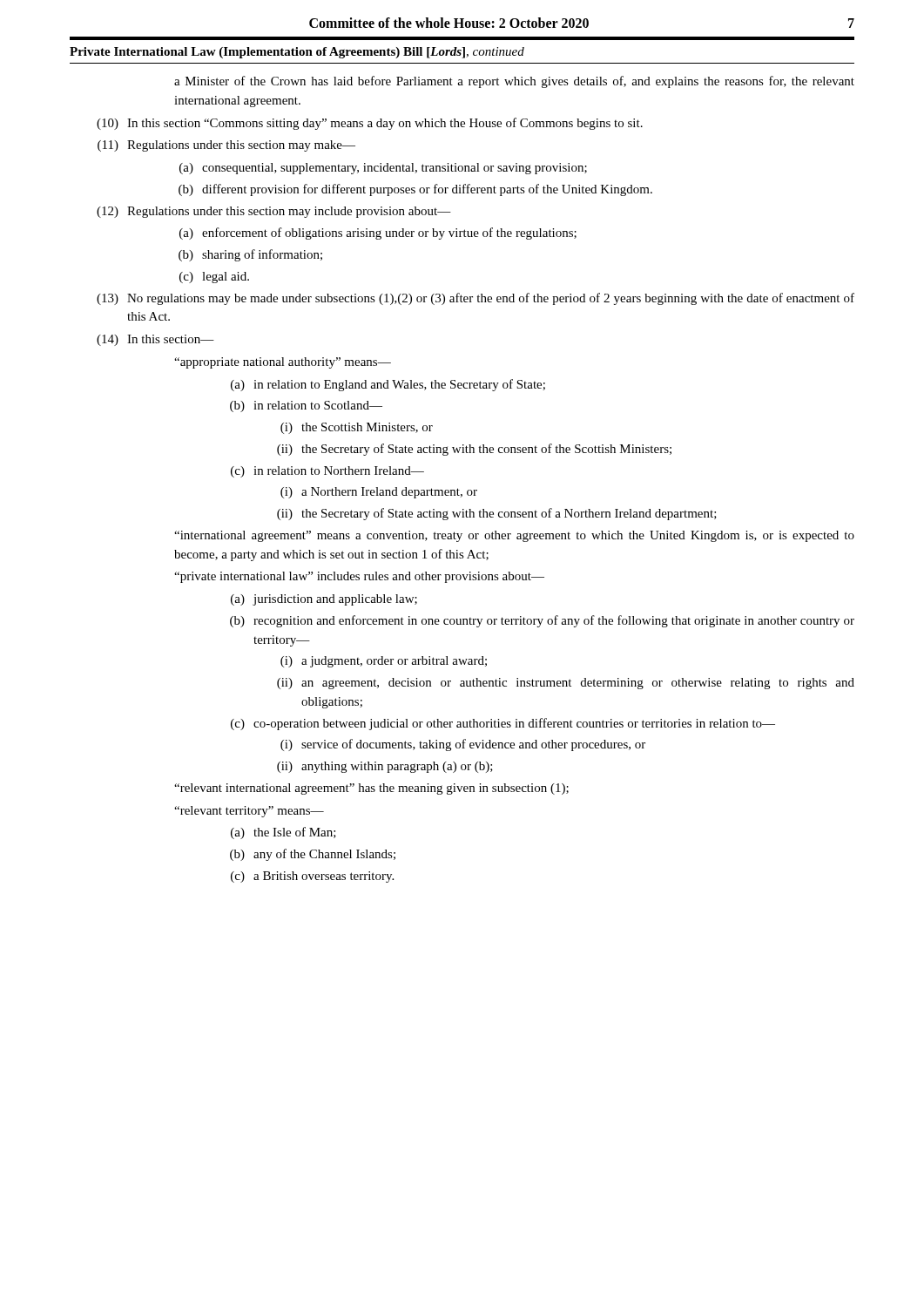Image resolution: width=924 pixels, height=1307 pixels.
Task: Where is the passage that starts "(b) sharing of"?
Action: pyautogui.click(x=250, y=255)
